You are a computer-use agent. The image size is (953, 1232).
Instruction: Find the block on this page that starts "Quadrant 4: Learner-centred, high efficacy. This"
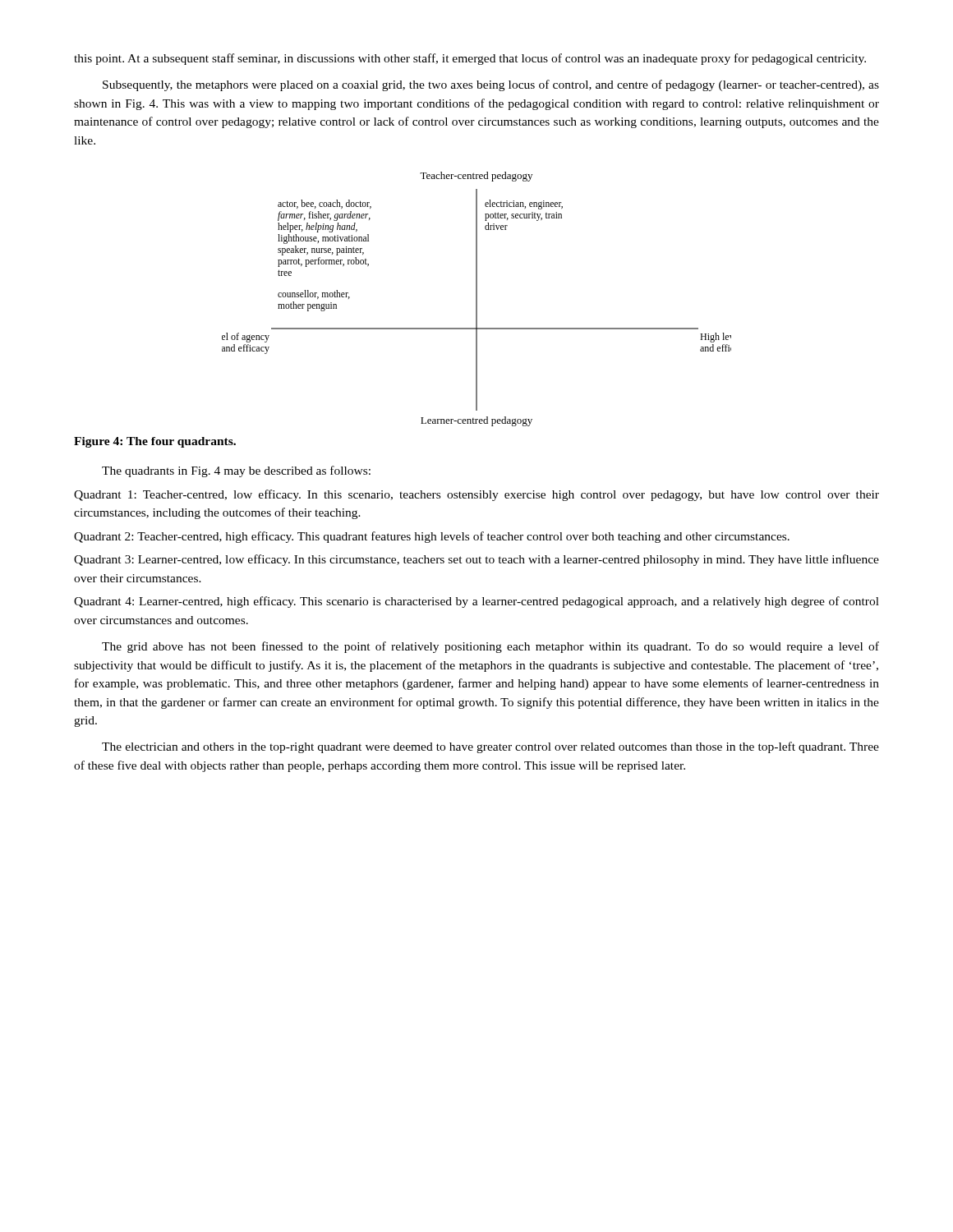coord(476,610)
